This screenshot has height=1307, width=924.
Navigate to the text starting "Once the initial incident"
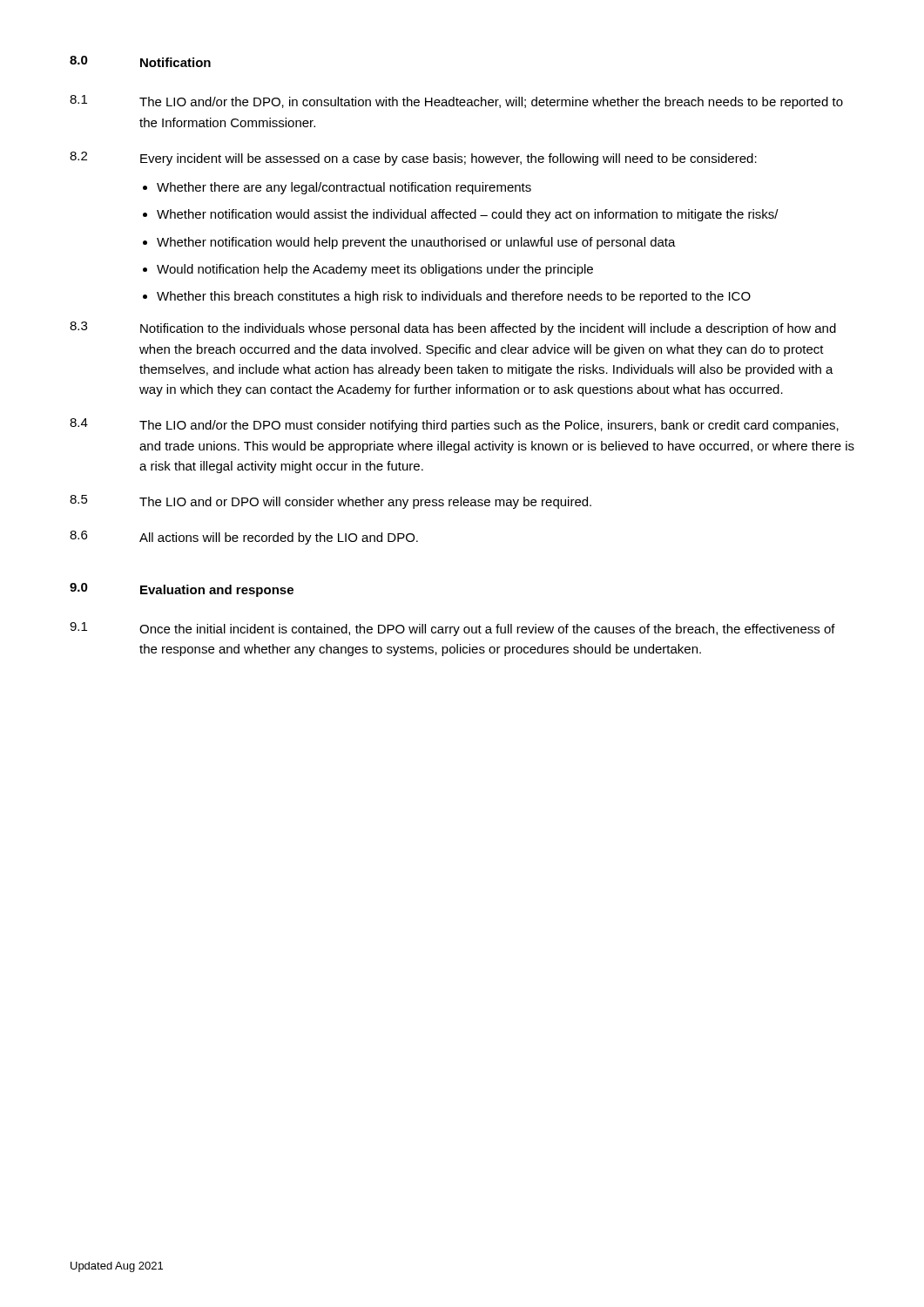point(487,639)
